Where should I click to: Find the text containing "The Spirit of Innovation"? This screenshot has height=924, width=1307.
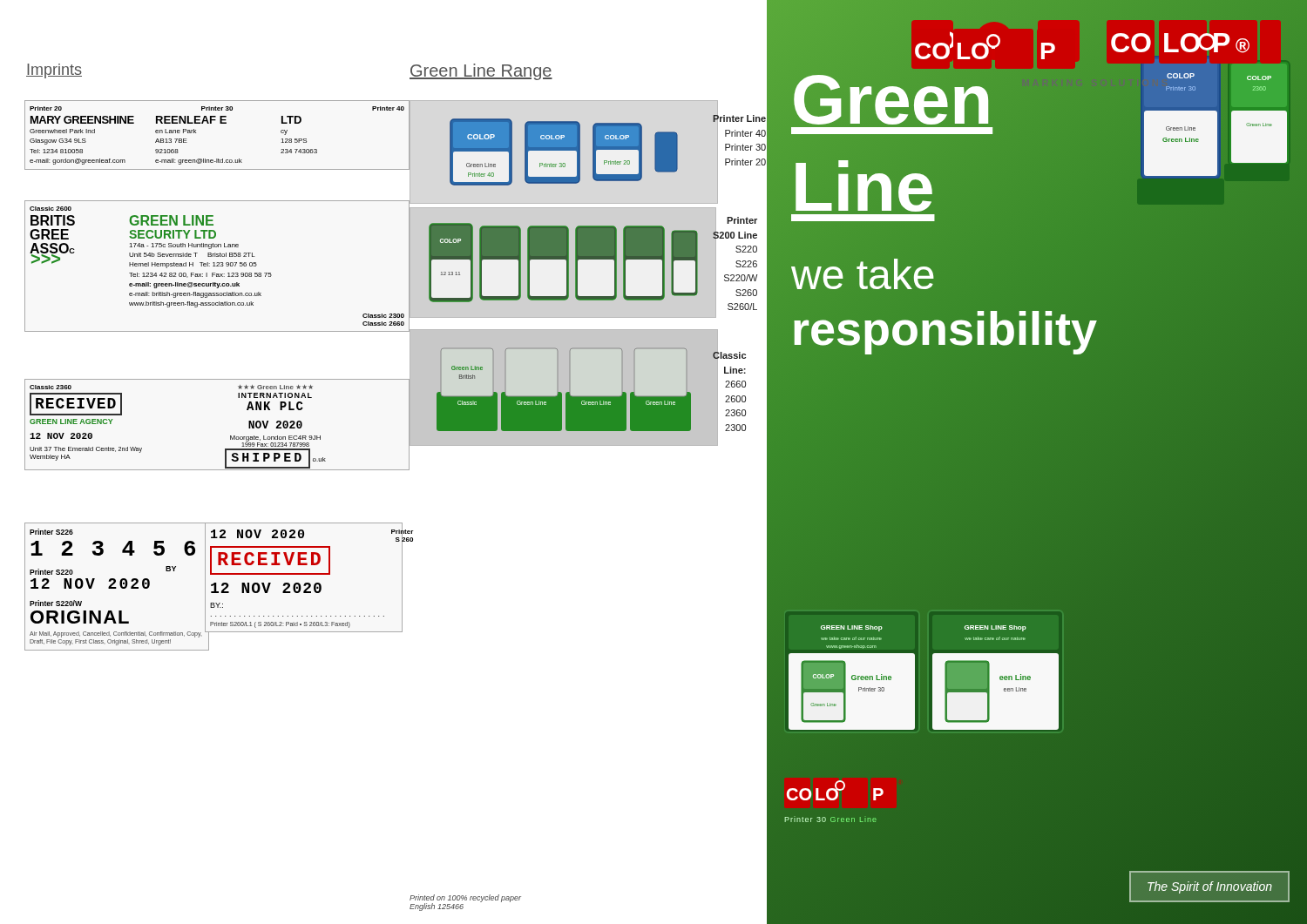click(x=1209, y=887)
